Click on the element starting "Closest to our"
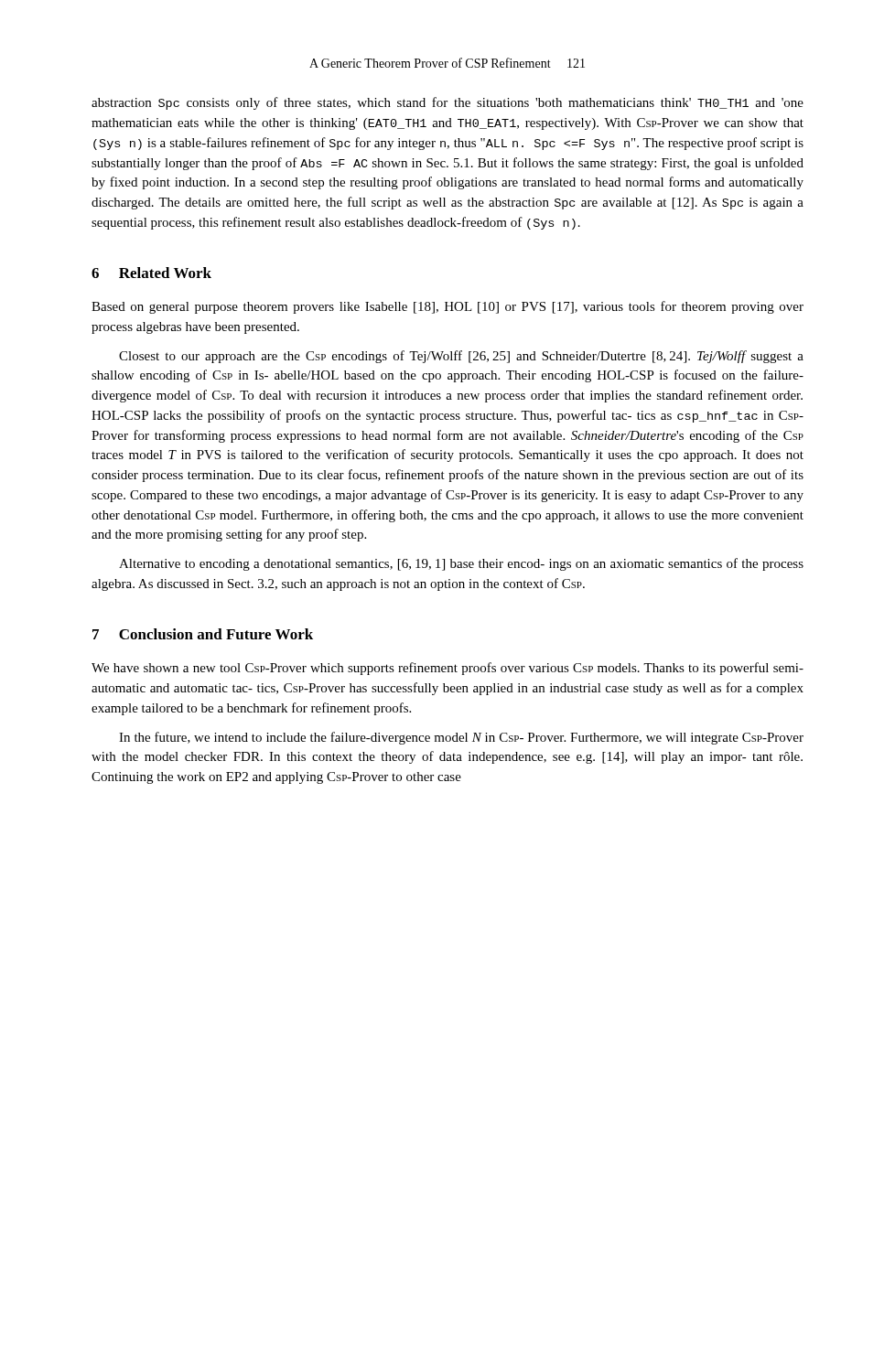 (x=448, y=445)
